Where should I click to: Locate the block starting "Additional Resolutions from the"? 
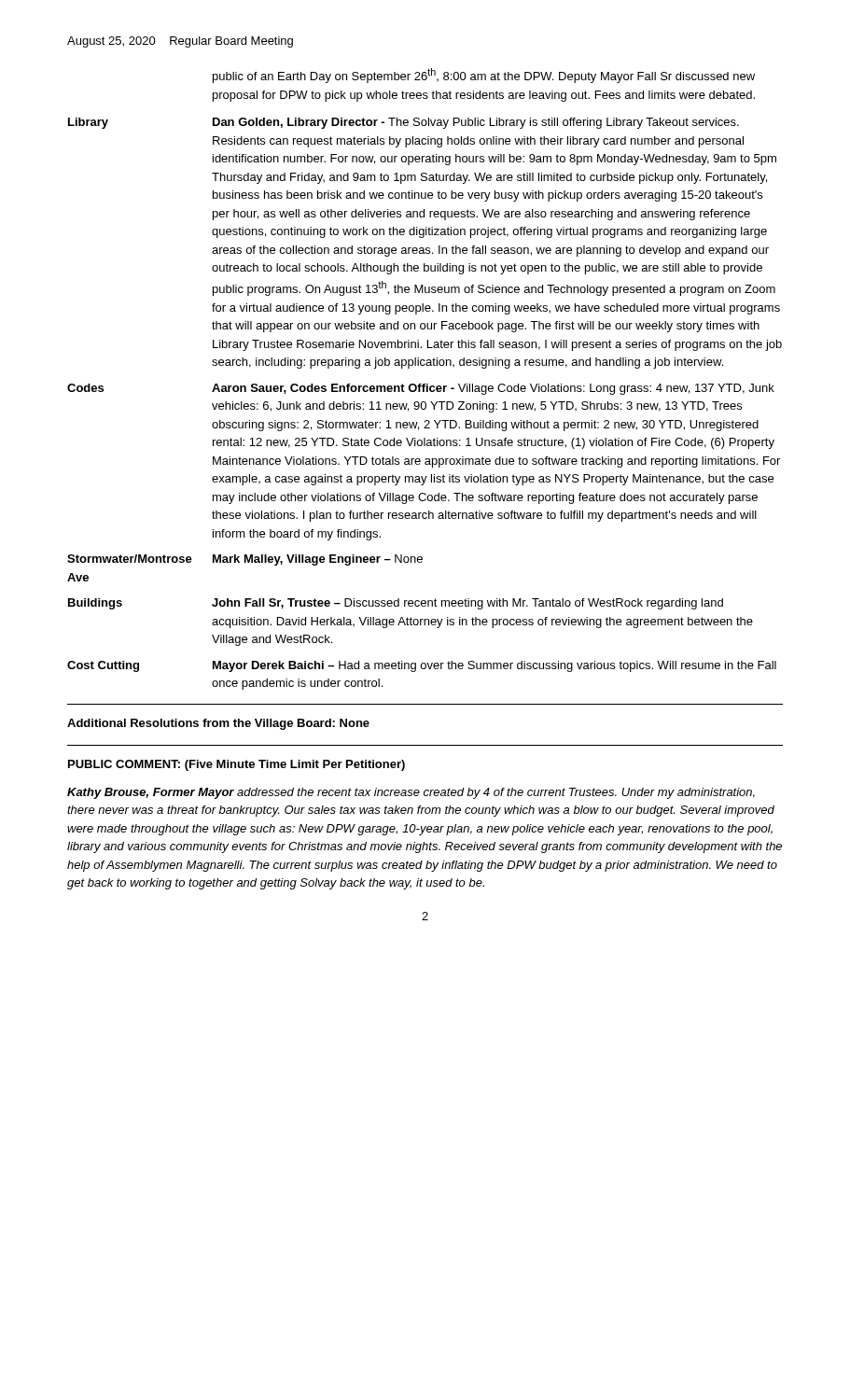[x=218, y=723]
